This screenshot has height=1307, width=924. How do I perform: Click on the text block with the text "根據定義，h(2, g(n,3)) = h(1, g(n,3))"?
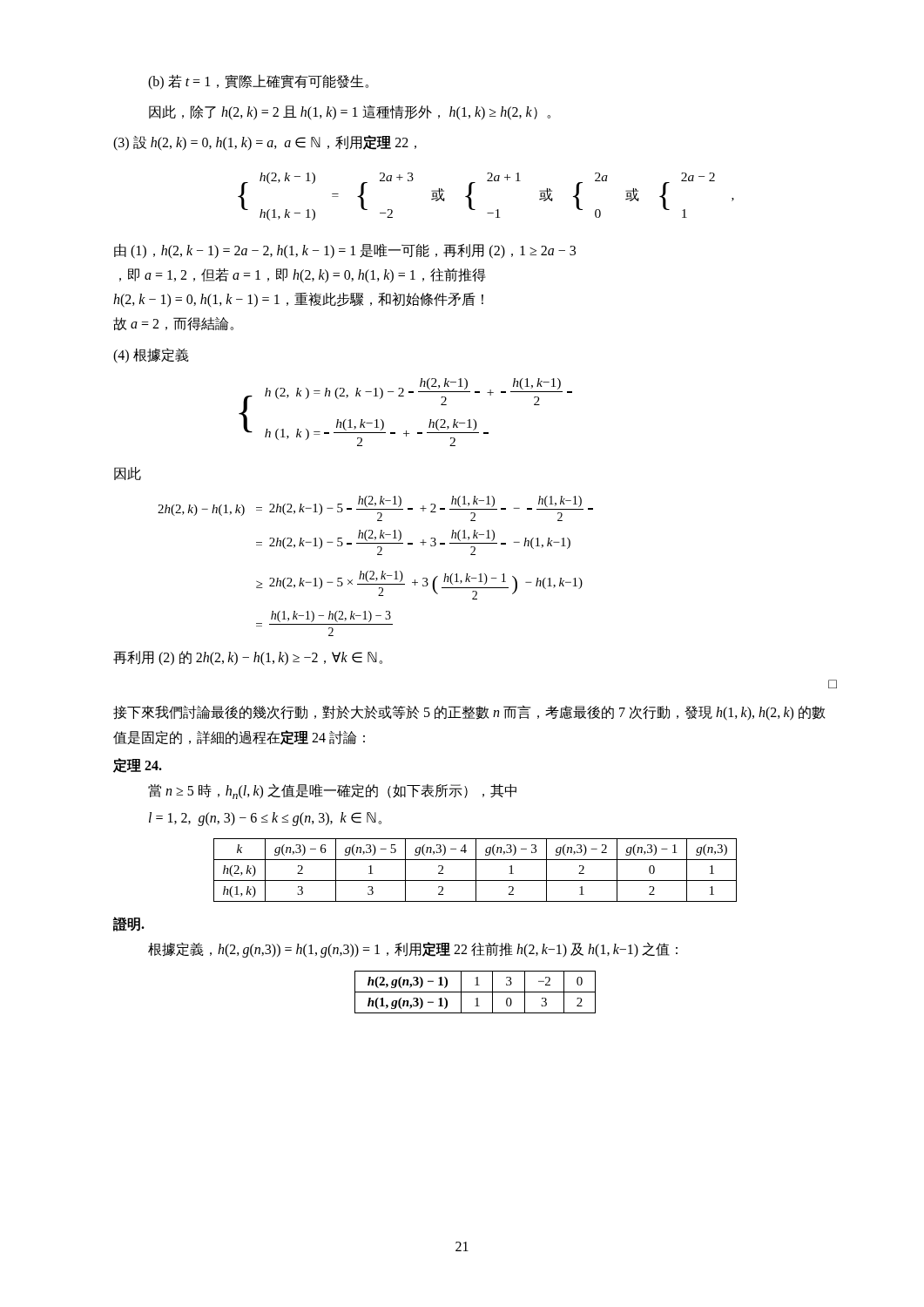pos(416,950)
